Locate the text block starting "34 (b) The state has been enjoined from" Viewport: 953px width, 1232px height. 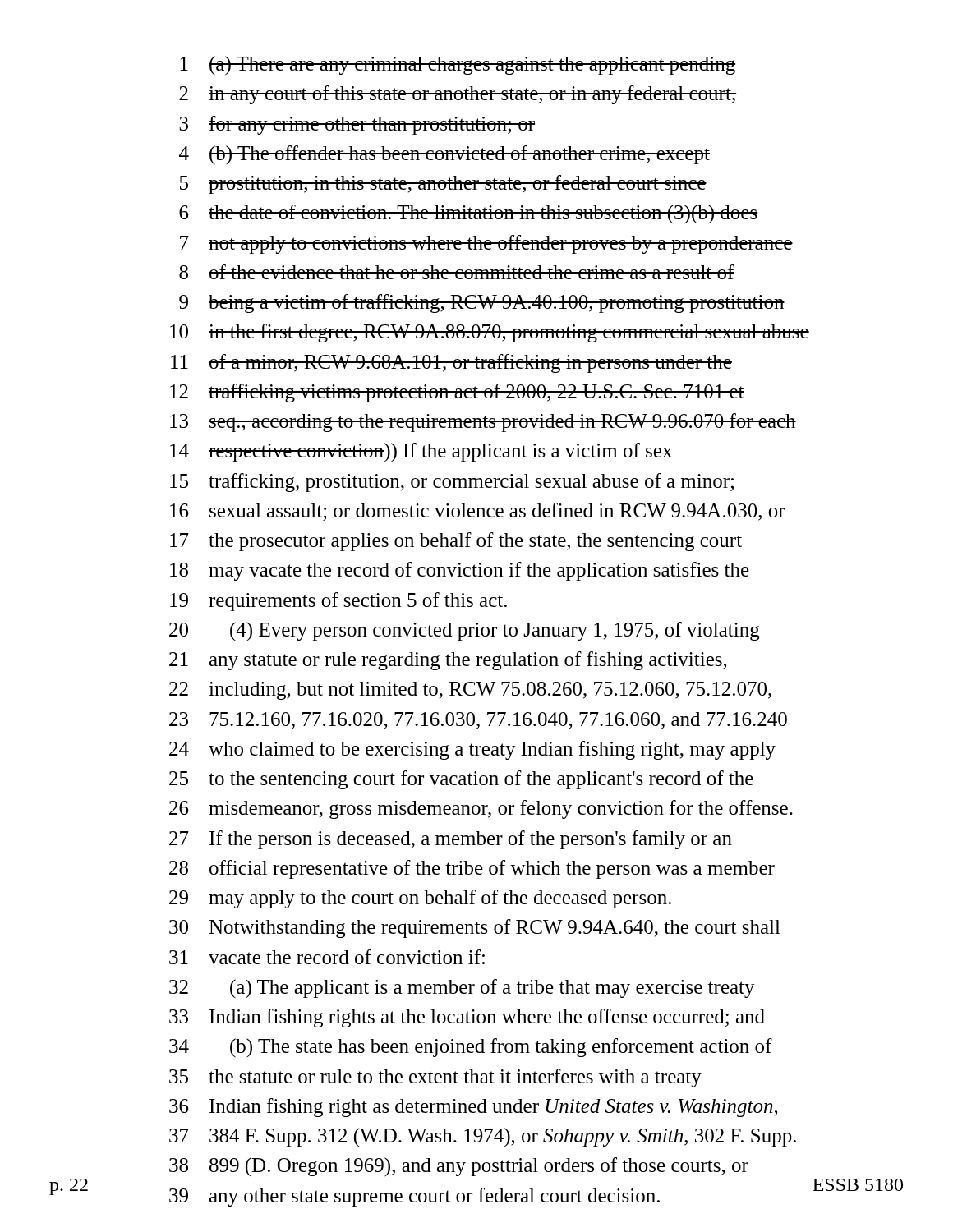(x=493, y=1121)
